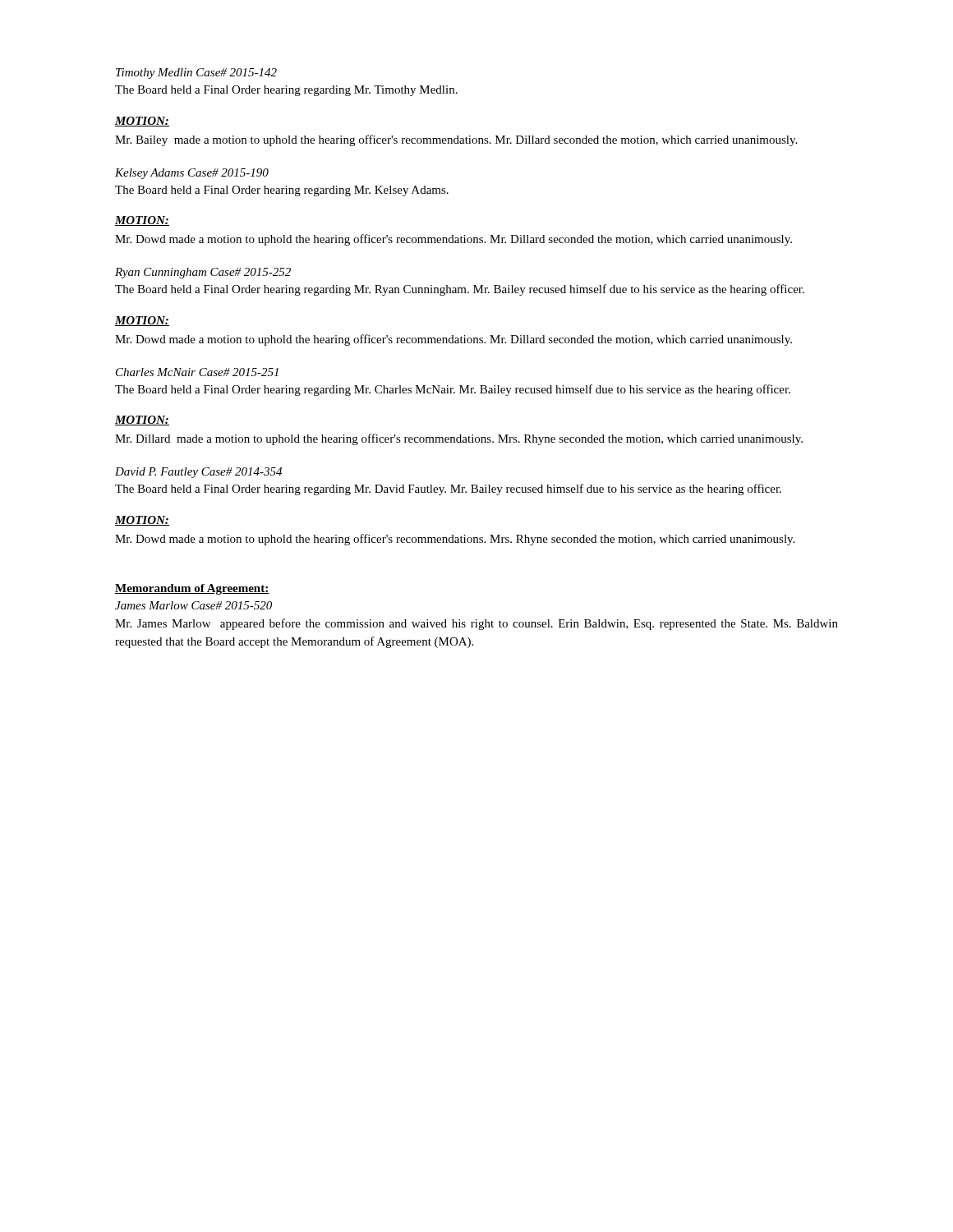Find the text block that reads "Kelsey Adams Case# 2015-190 The Board"

click(192, 174)
